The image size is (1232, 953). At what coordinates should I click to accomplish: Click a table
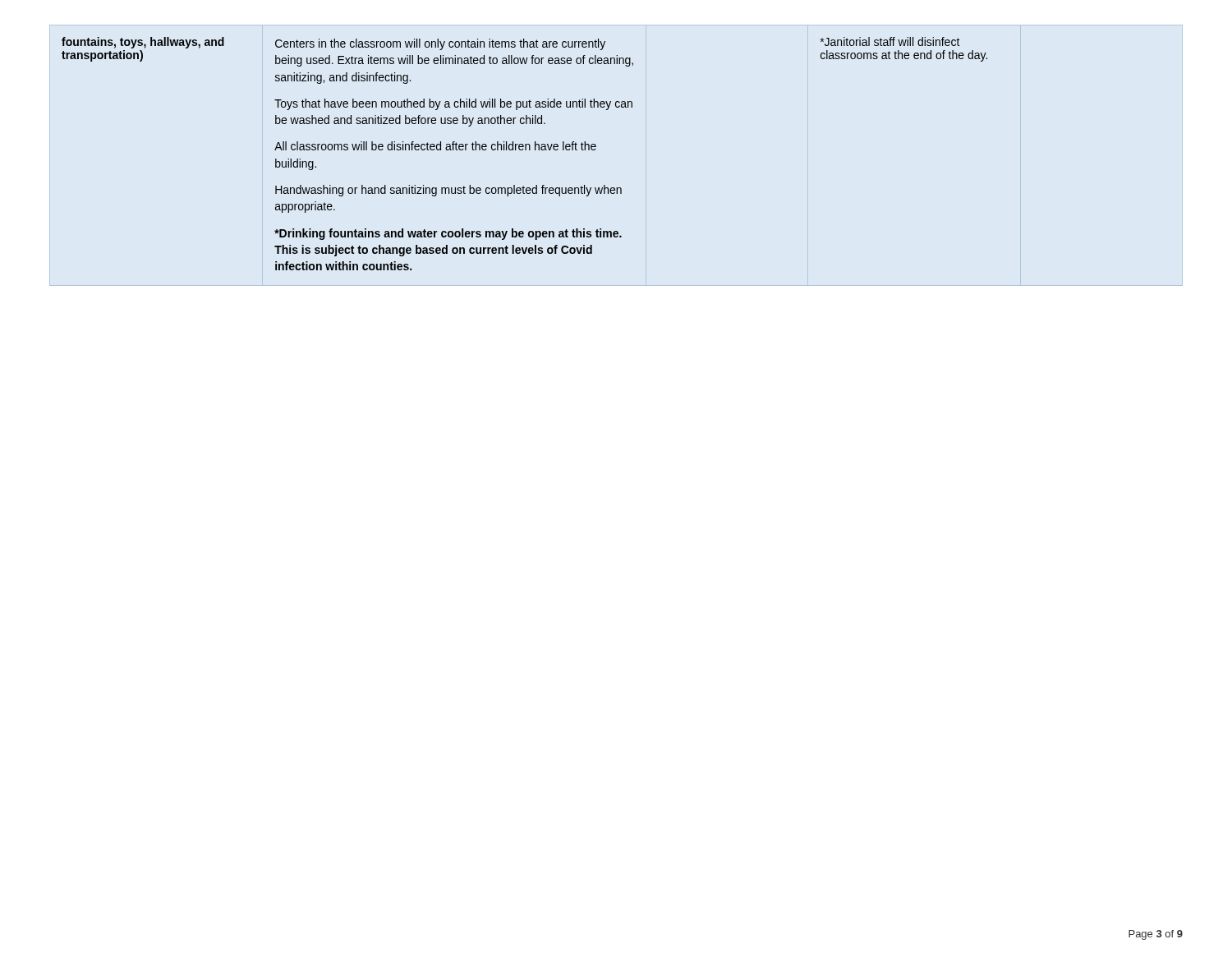tap(616, 155)
